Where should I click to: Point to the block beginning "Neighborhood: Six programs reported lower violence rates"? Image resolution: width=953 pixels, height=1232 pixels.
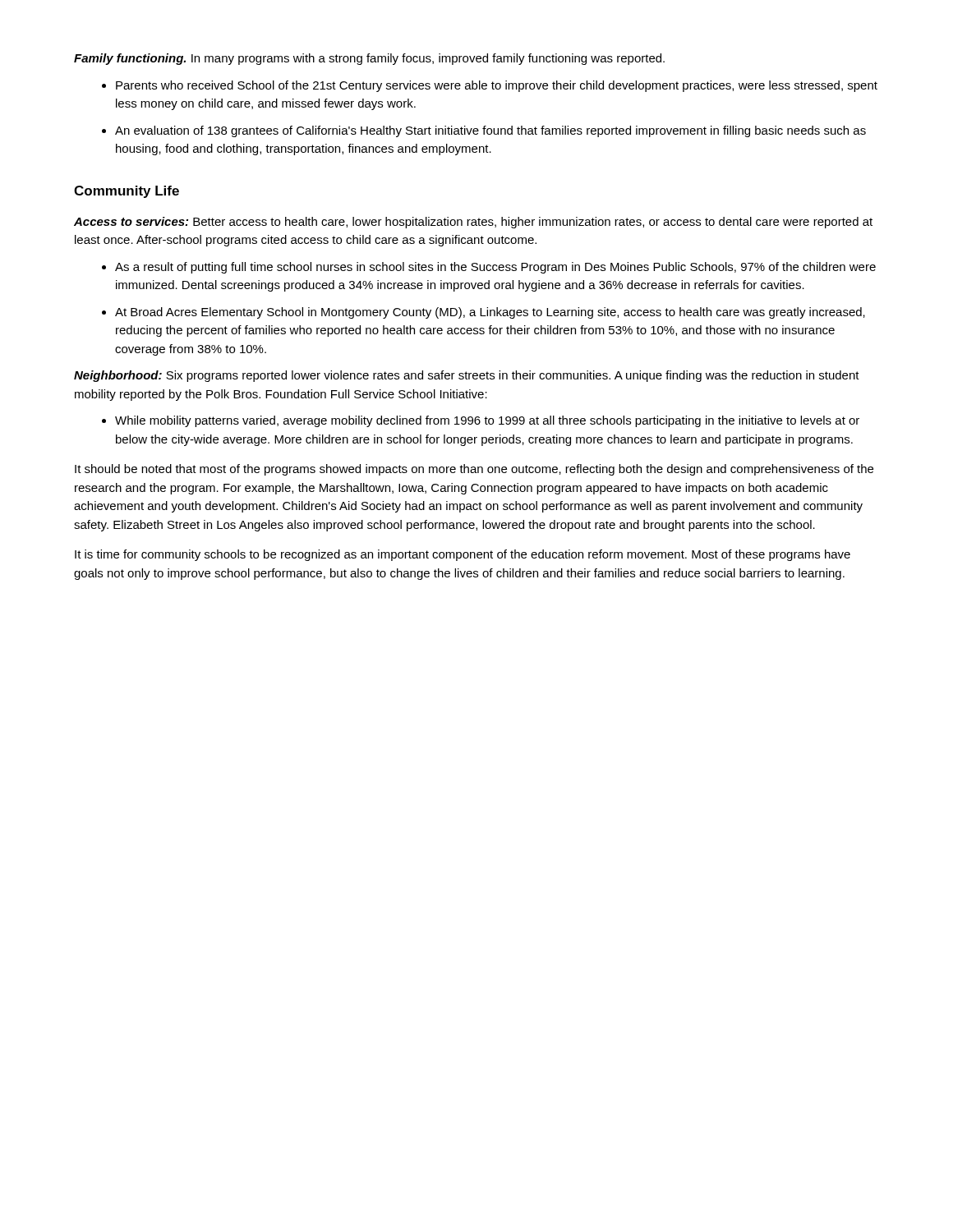tap(466, 384)
